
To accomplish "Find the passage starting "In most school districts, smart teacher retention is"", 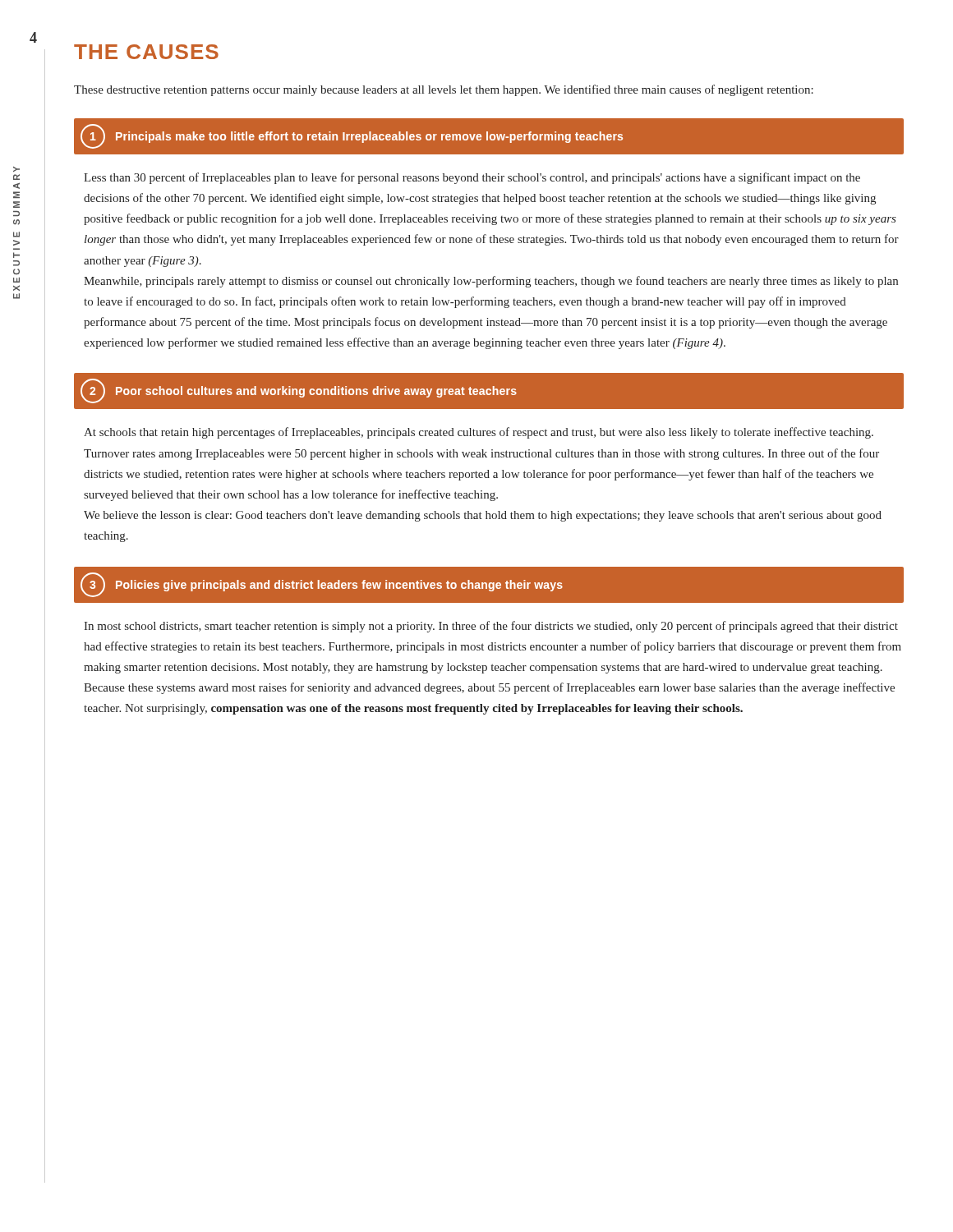I will [x=494, y=667].
